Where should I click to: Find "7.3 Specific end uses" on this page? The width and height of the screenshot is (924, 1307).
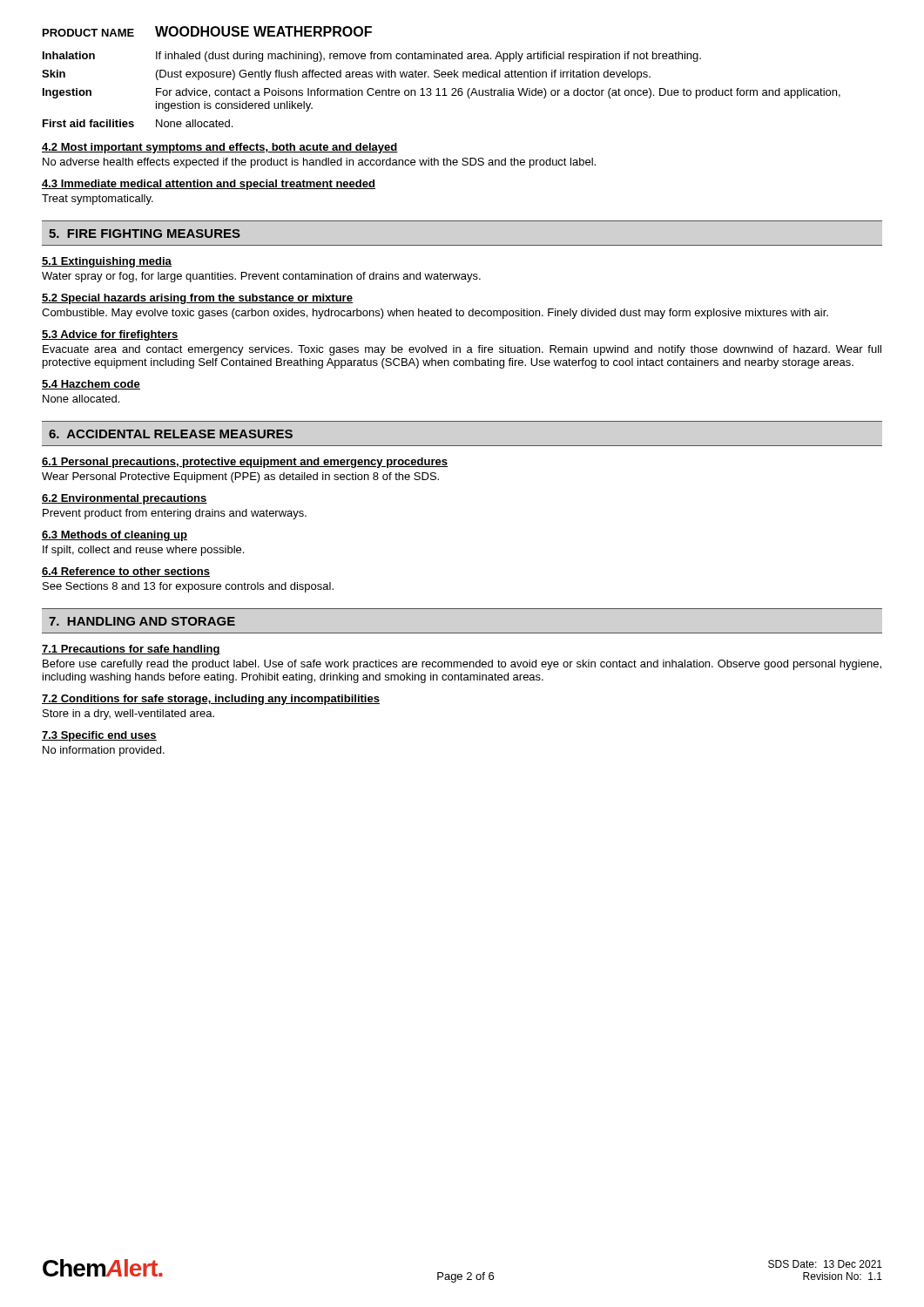99,735
